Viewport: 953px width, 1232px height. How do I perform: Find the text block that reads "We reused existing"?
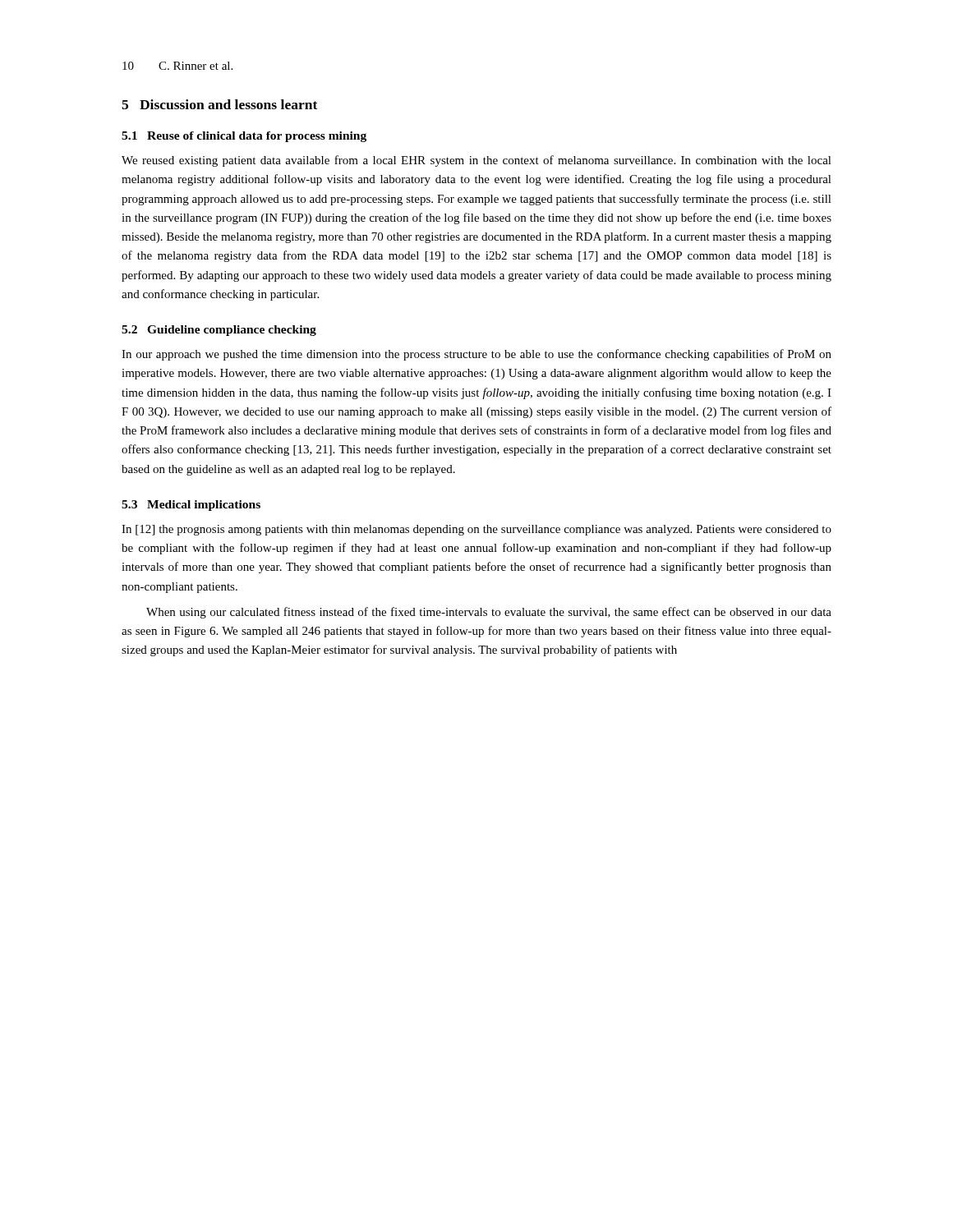point(476,228)
